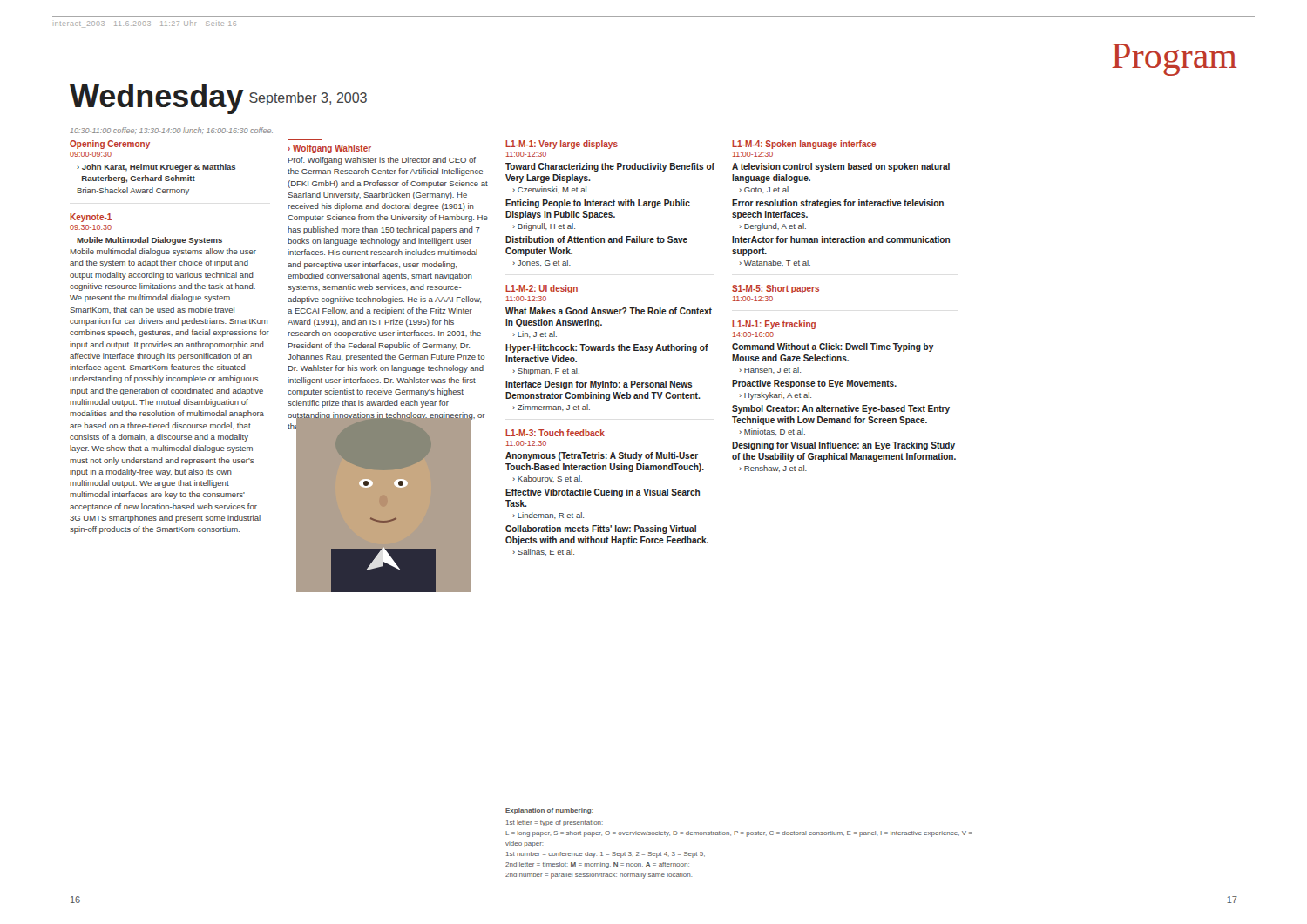Select the region starting "Lin, J et al."
Image resolution: width=1307 pixels, height=924 pixels.
[x=537, y=334]
